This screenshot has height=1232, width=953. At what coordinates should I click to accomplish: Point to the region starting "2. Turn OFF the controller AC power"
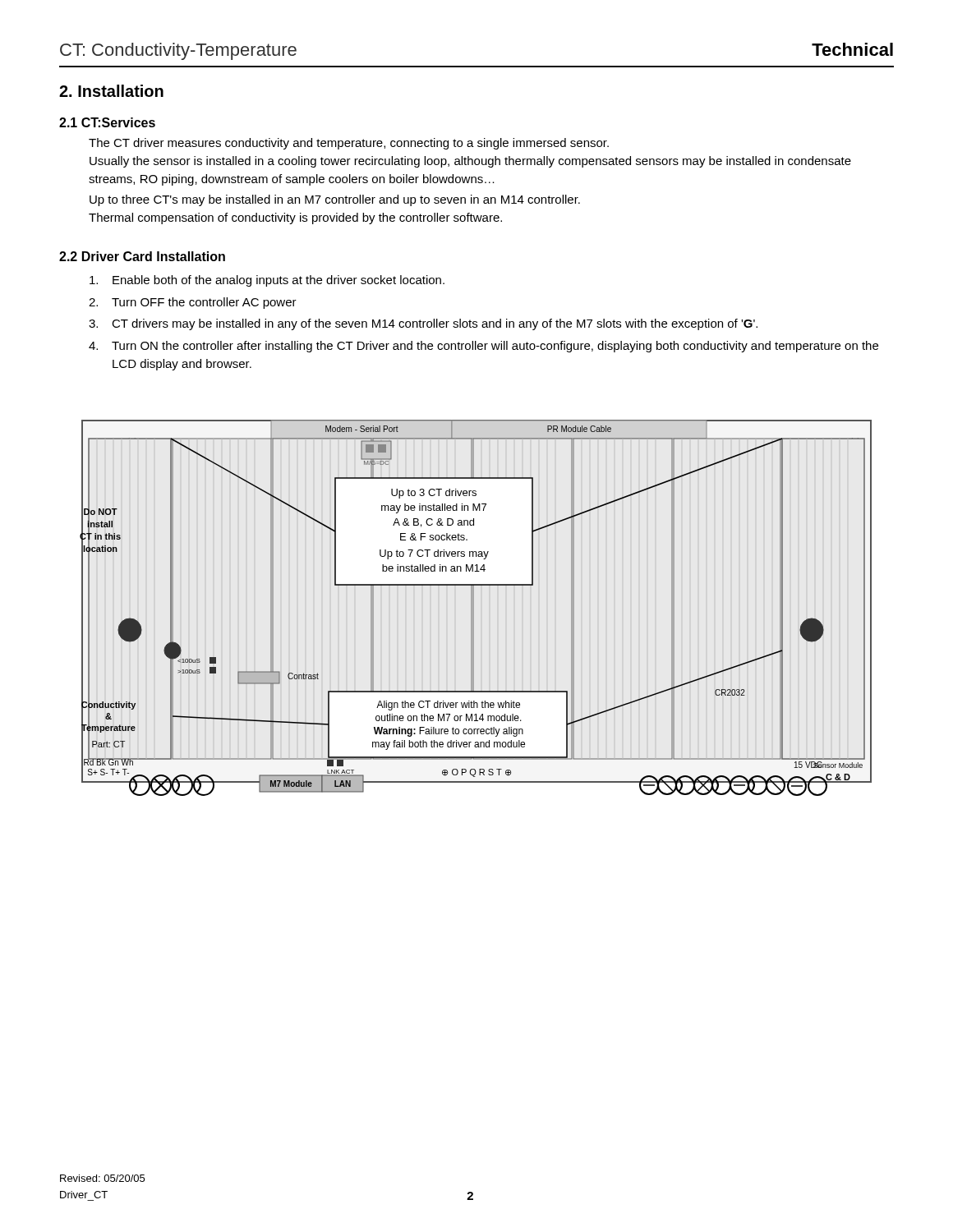(192, 302)
